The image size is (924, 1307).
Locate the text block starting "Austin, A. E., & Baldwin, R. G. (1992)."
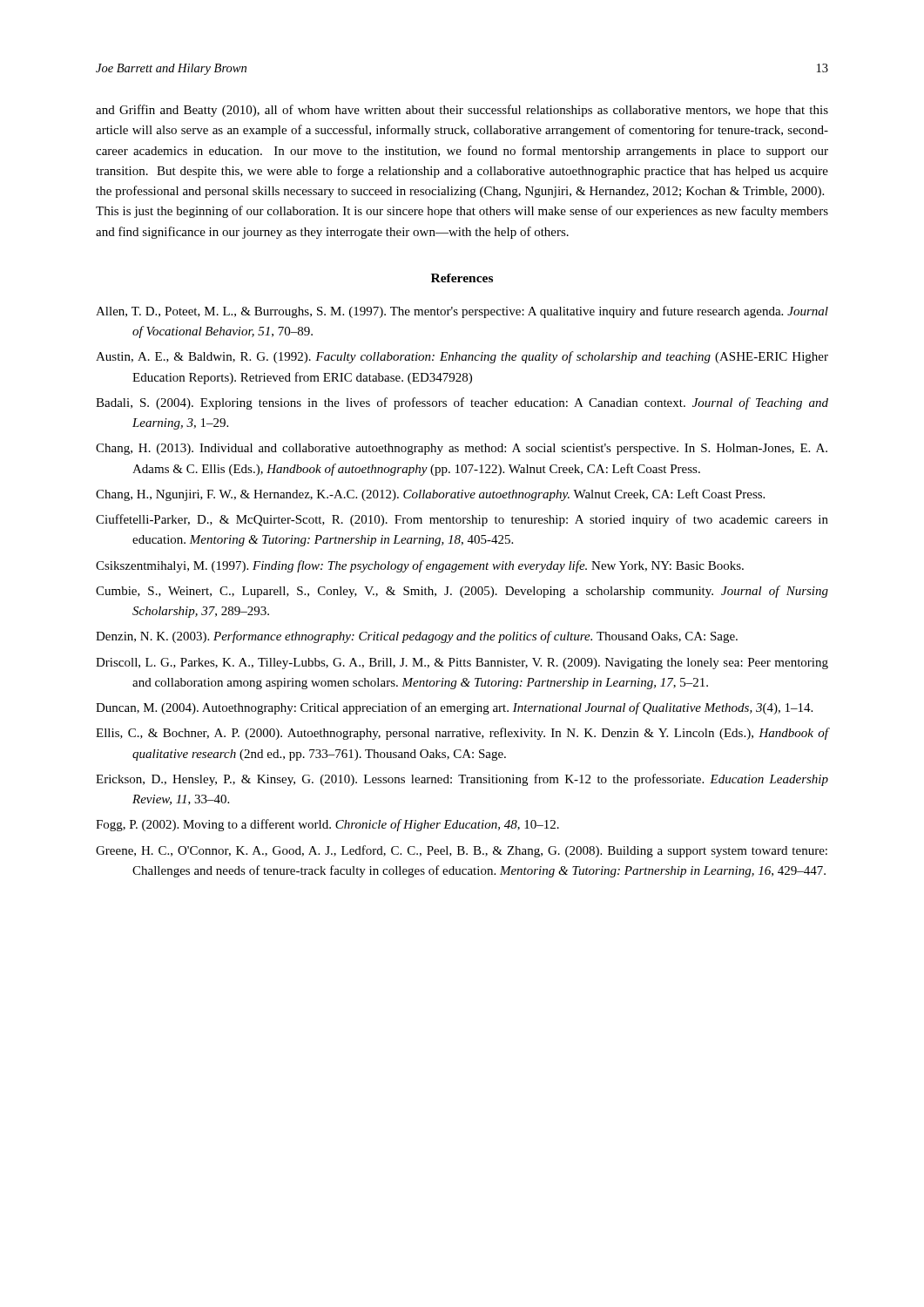point(462,367)
